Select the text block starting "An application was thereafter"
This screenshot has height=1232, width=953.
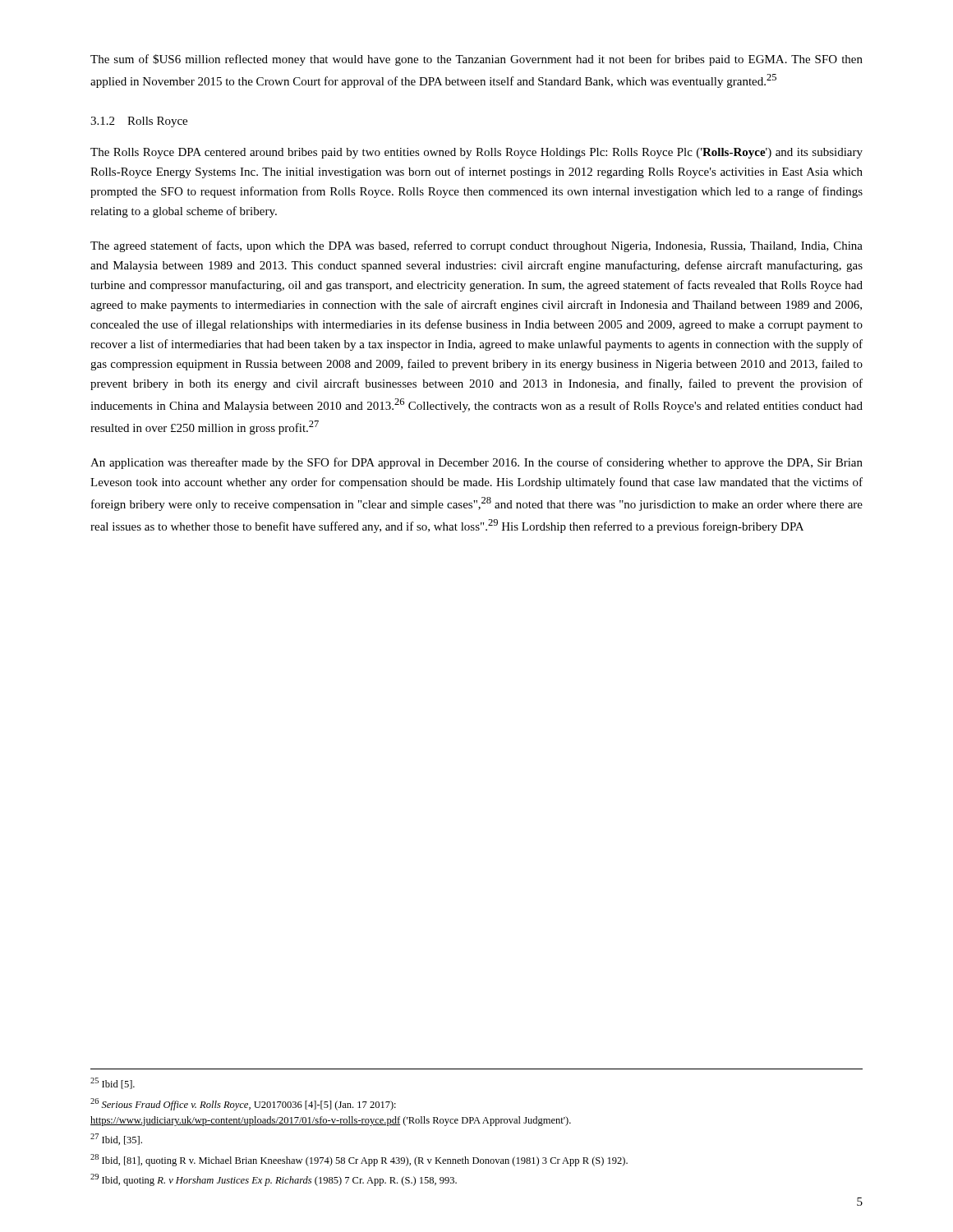(x=476, y=494)
